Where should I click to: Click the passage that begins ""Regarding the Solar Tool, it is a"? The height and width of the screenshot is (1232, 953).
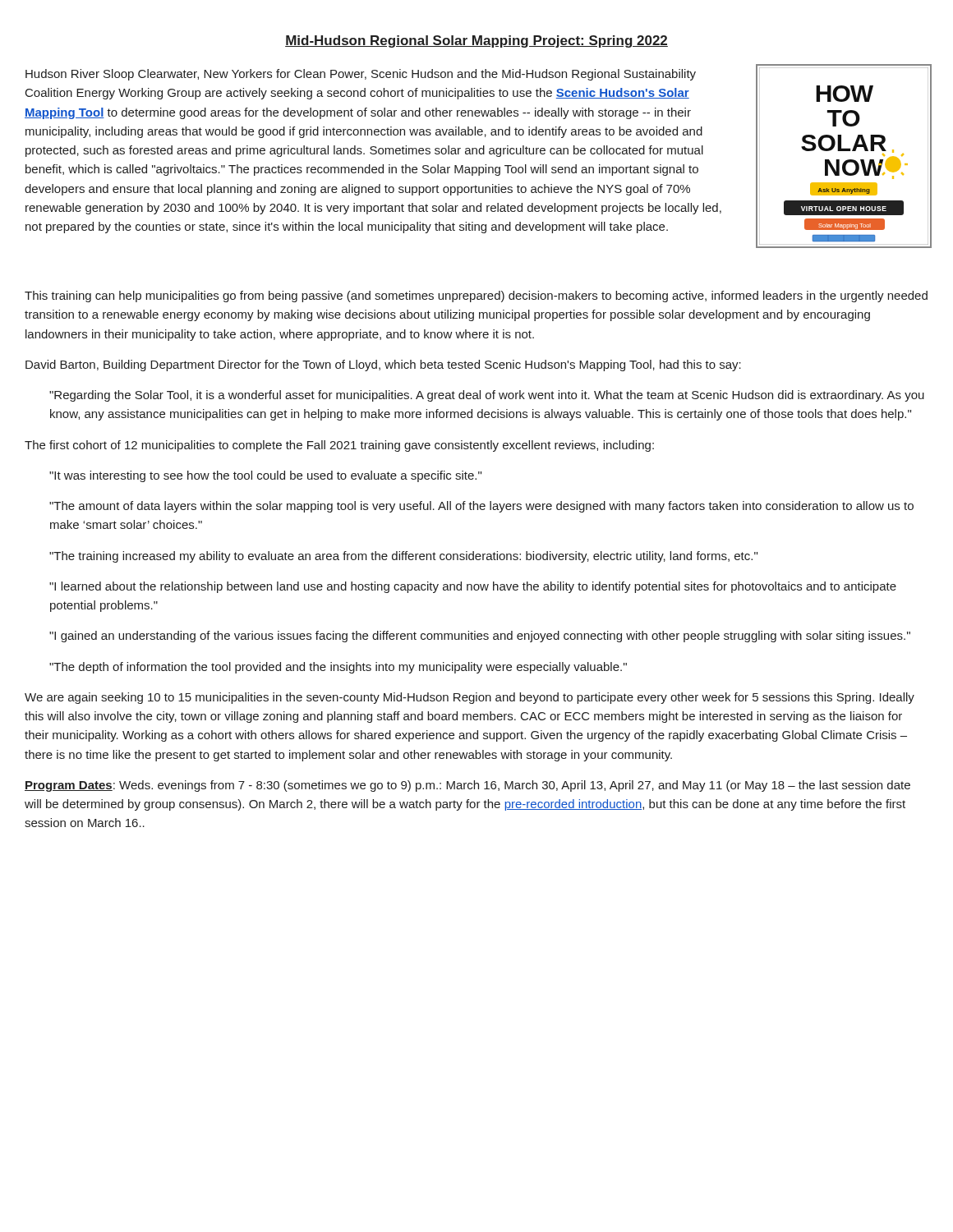pyautogui.click(x=489, y=404)
